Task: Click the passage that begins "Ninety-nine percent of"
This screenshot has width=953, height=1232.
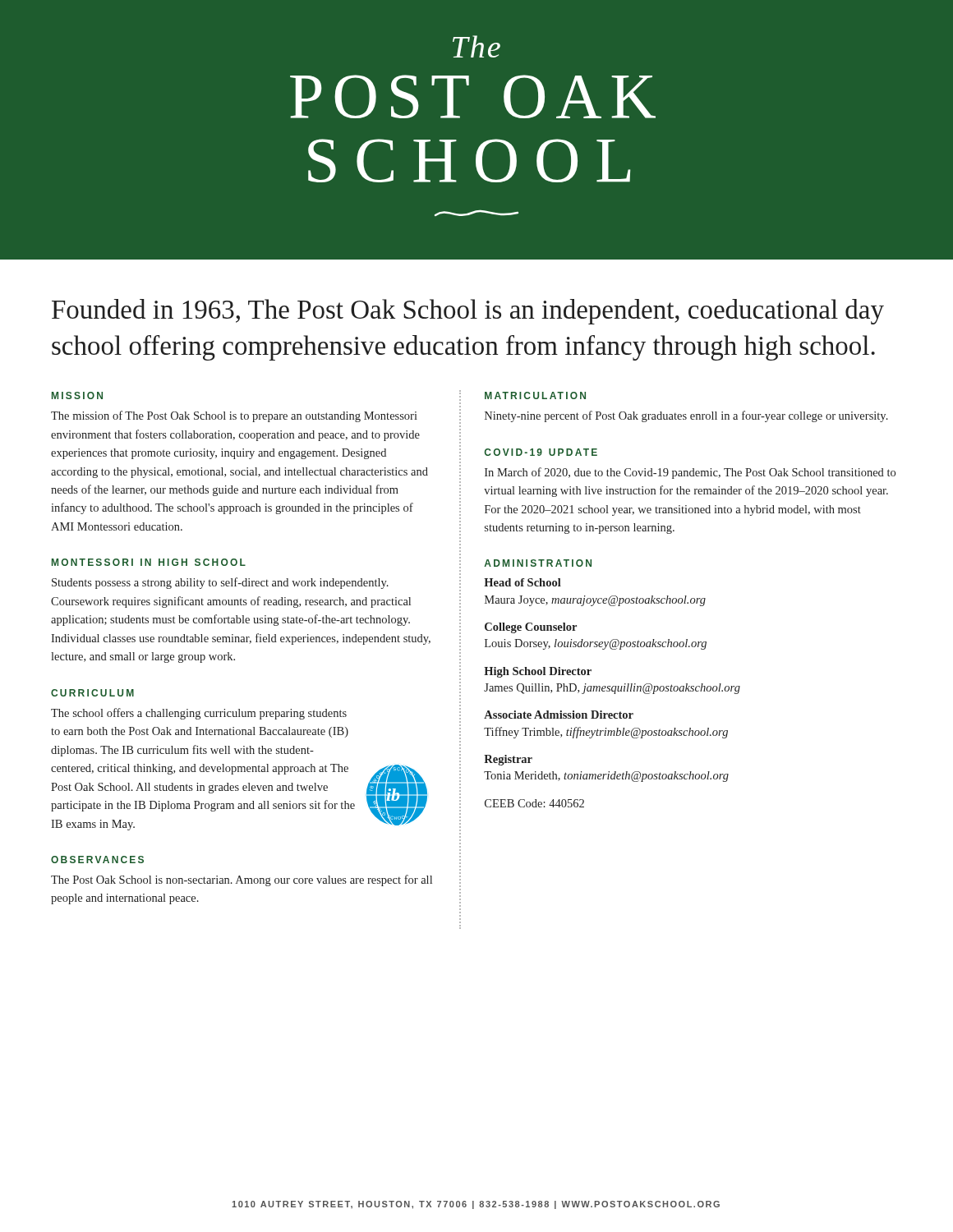Action: [693, 416]
